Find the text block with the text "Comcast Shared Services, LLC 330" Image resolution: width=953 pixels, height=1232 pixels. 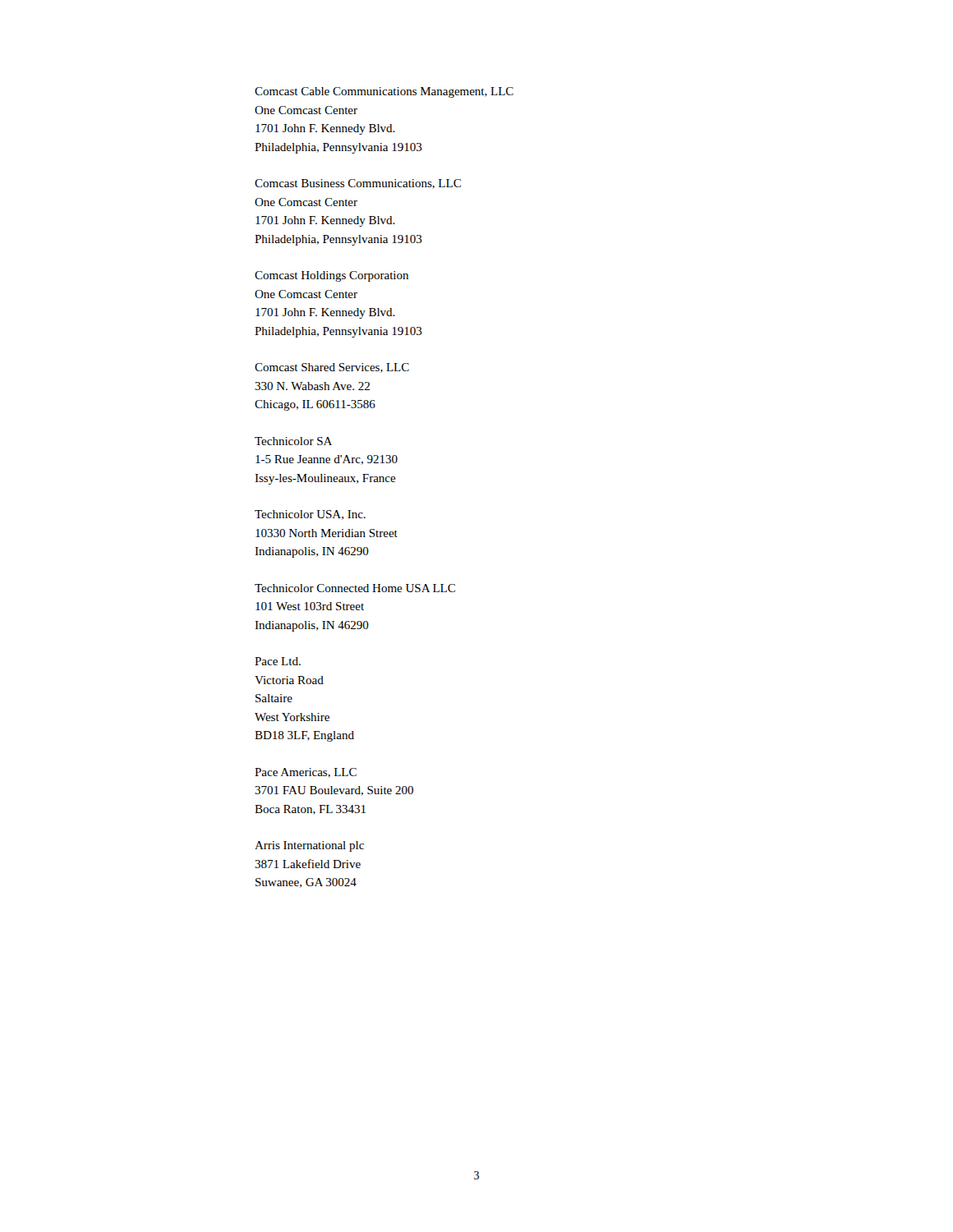(332, 368)
